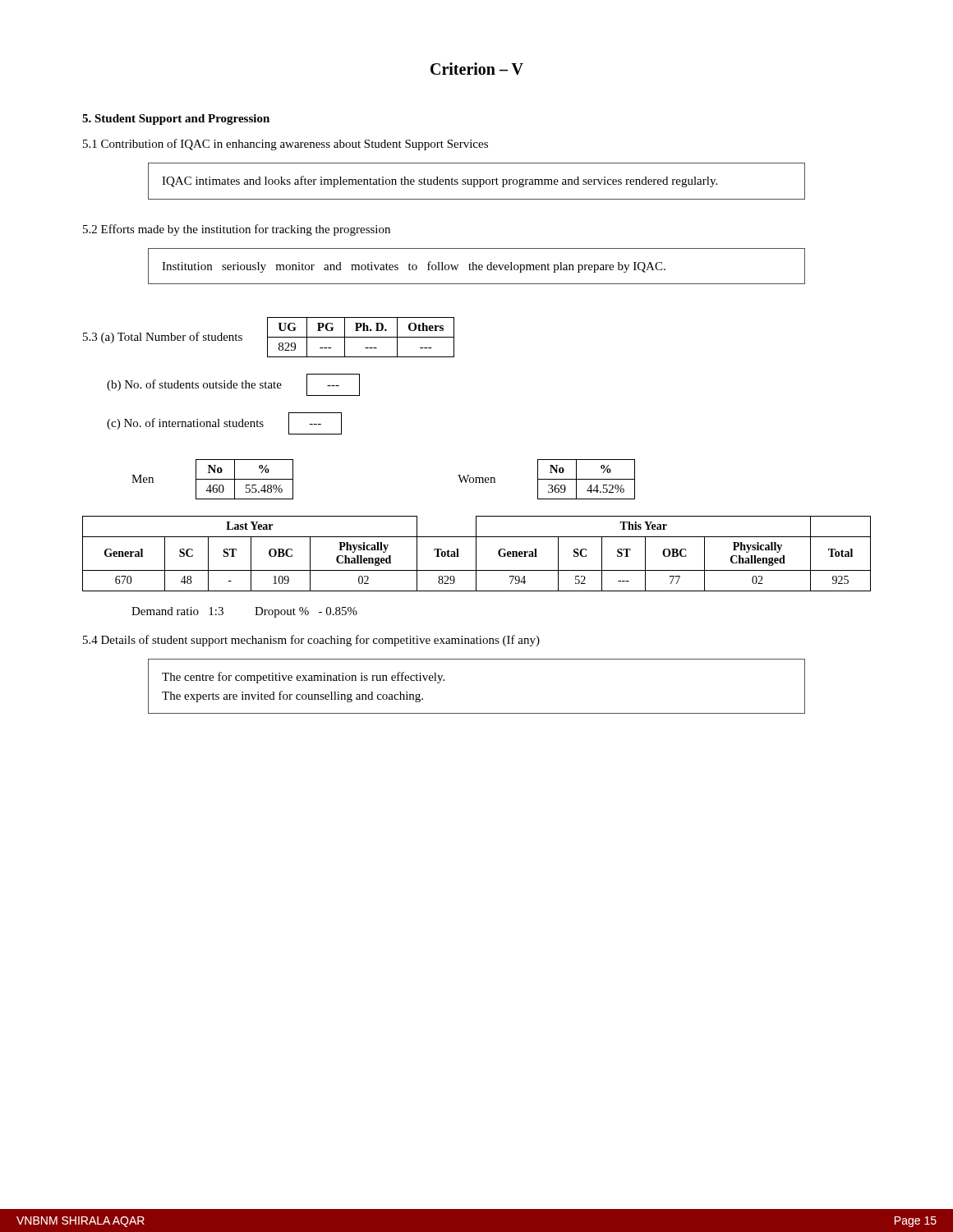
Task: Navigate to the passage starting "IQAC intimates and"
Action: point(440,181)
